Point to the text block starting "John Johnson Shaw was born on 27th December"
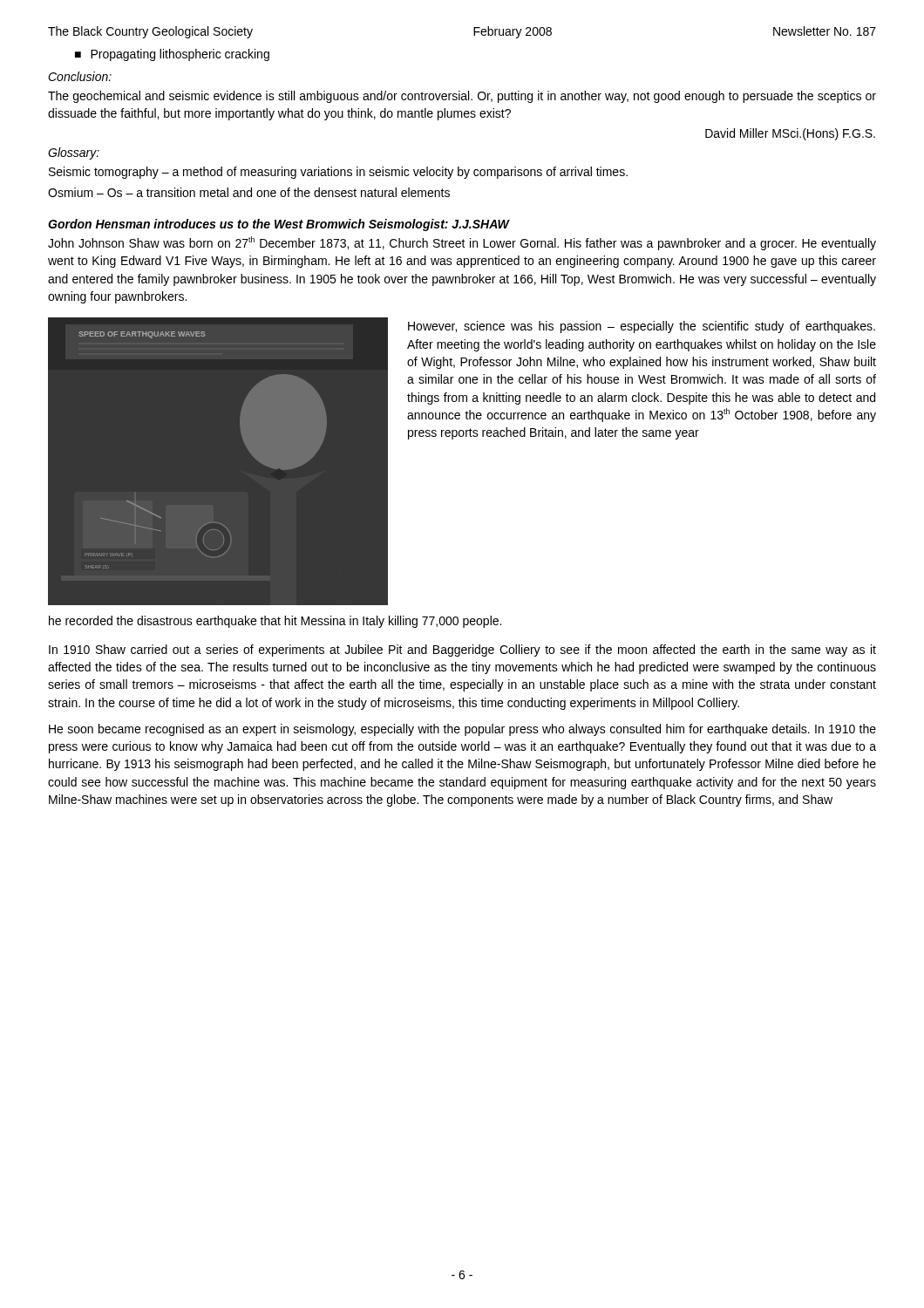 462,270
